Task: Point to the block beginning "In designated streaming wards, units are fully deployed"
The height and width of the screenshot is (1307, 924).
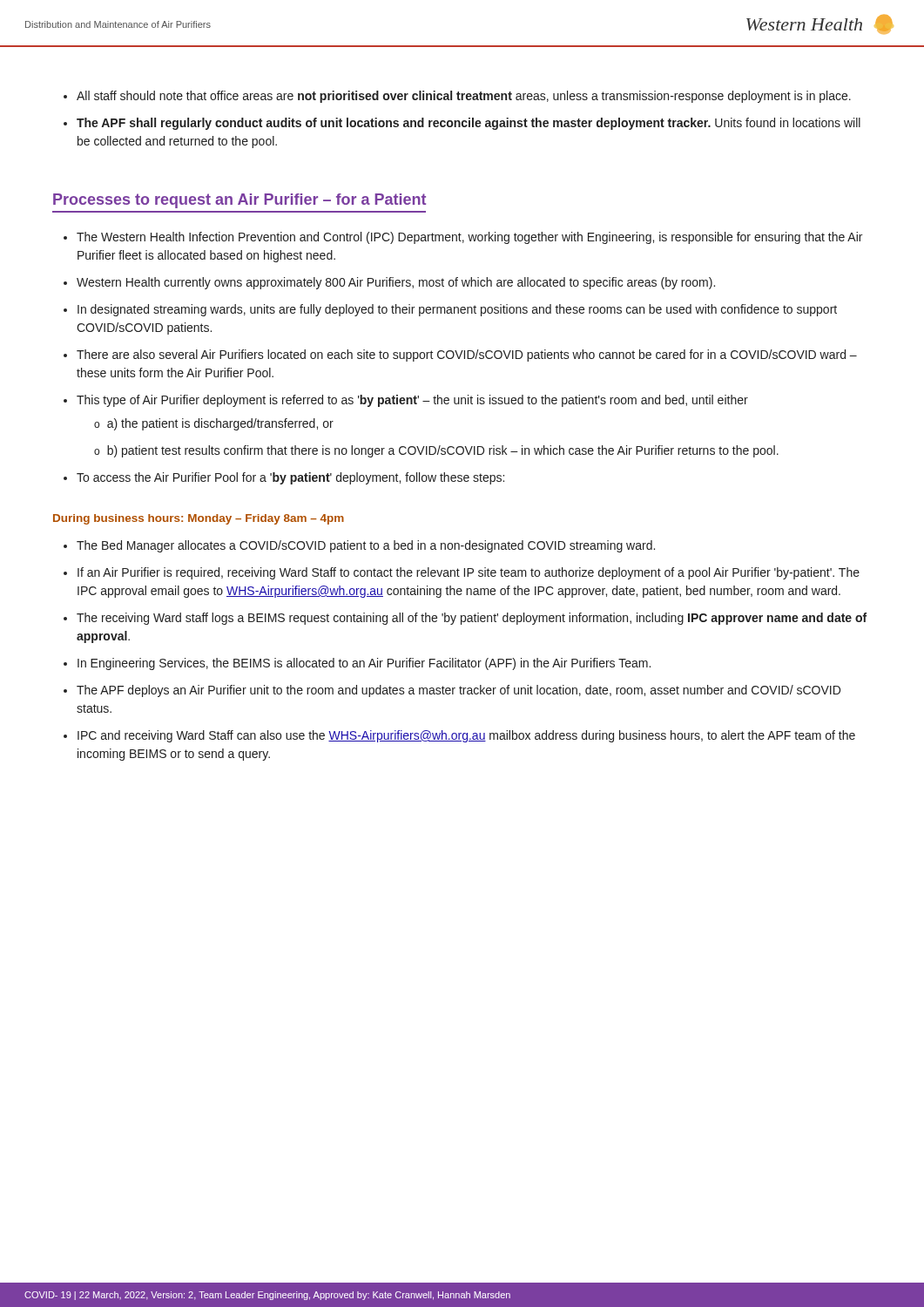Action: (474, 319)
